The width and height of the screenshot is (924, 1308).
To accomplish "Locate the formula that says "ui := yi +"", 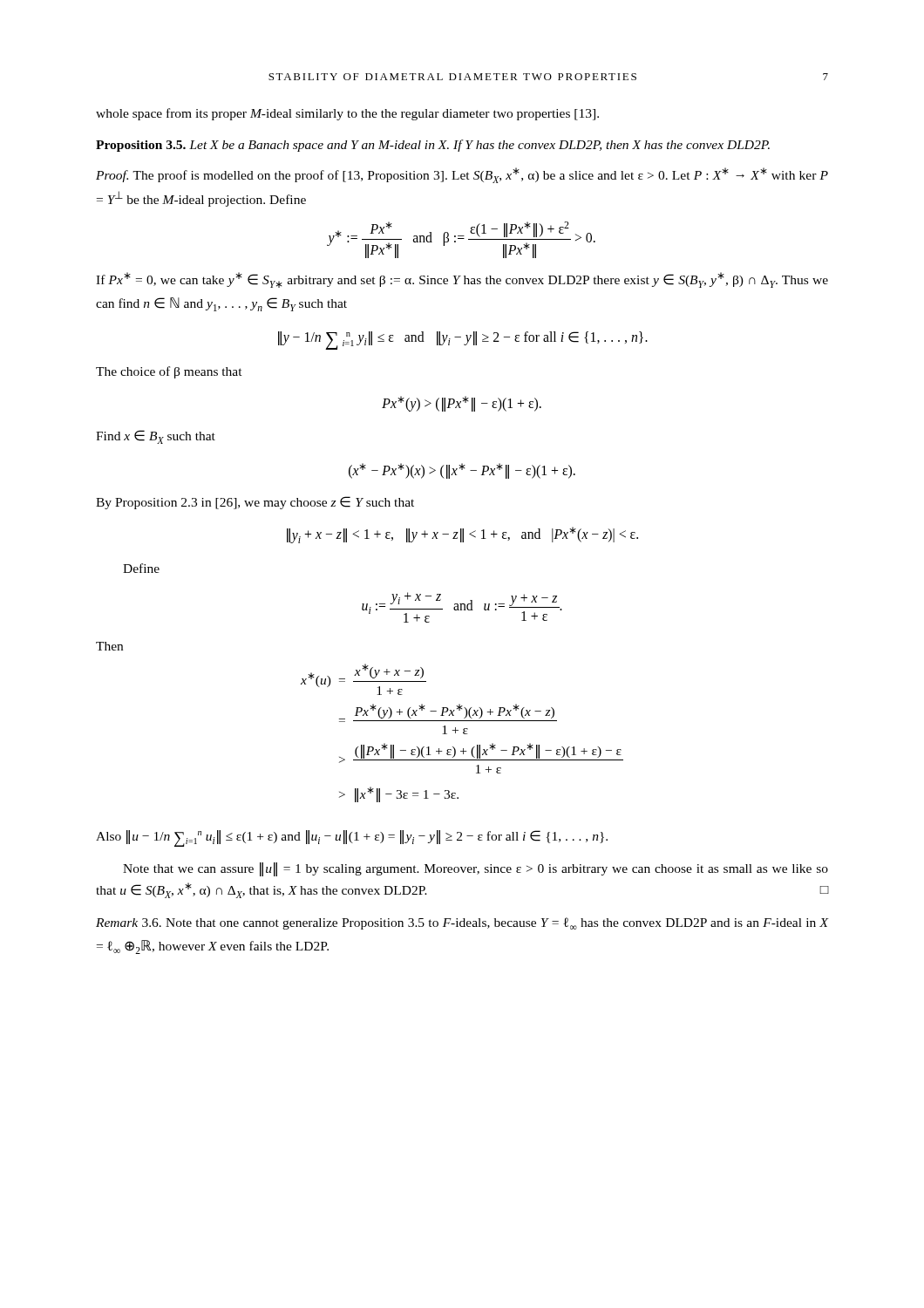I will 462,608.
